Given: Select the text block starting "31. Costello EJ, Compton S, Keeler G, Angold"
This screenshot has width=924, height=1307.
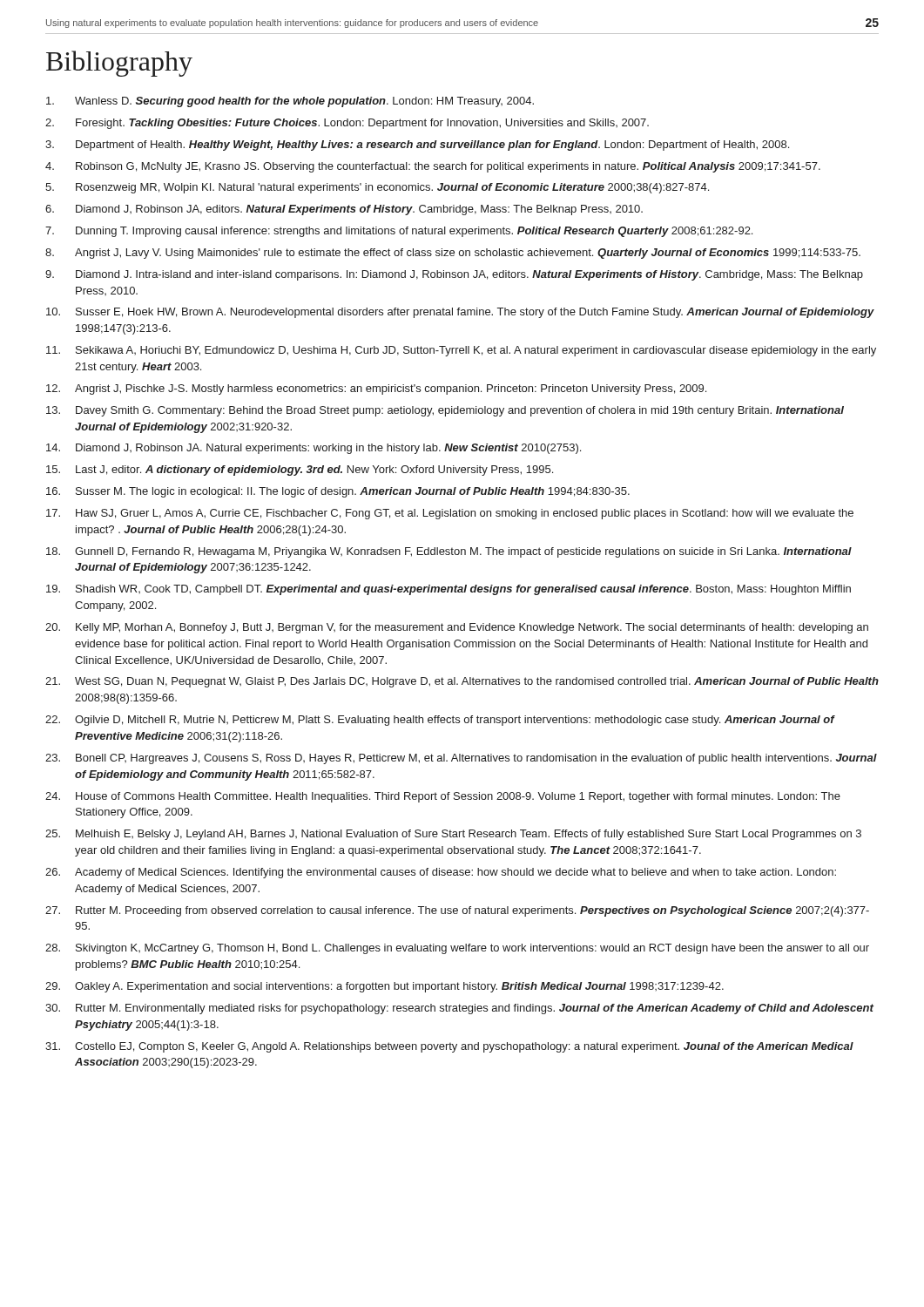Looking at the screenshot, I should pos(462,1055).
